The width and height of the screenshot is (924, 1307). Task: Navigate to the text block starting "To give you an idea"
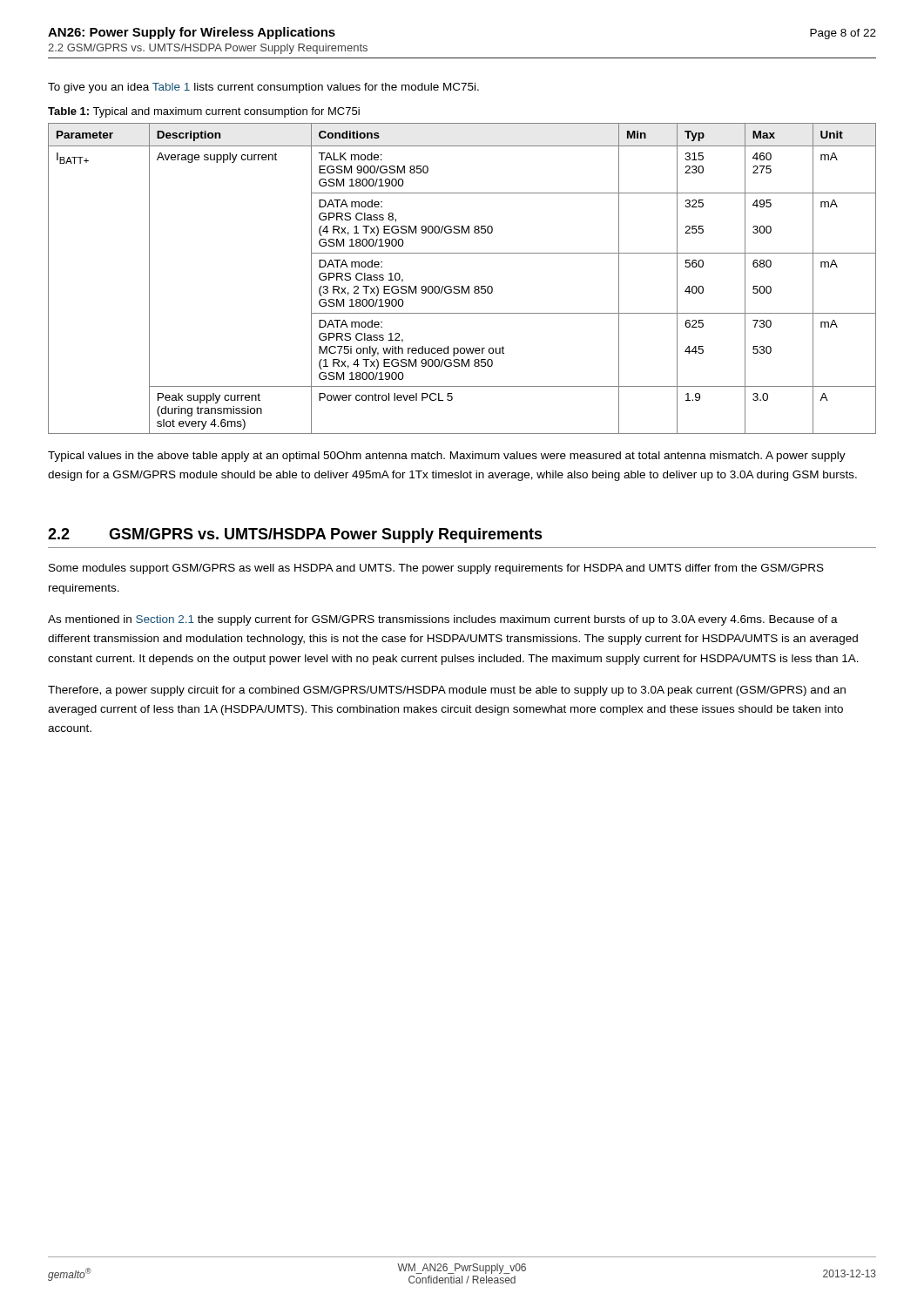coord(264,87)
